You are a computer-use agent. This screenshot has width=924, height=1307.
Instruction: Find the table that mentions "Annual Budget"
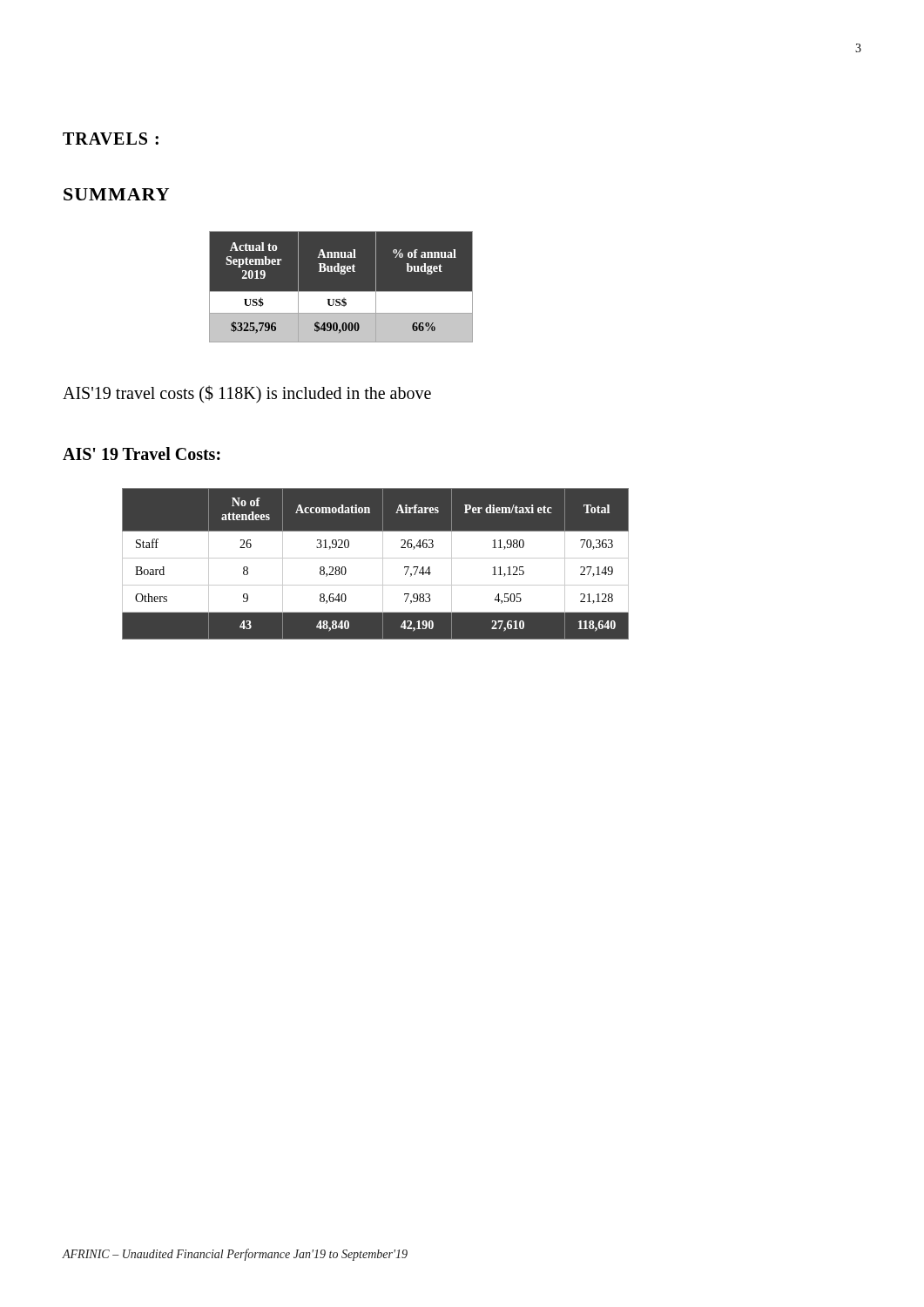click(x=341, y=287)
